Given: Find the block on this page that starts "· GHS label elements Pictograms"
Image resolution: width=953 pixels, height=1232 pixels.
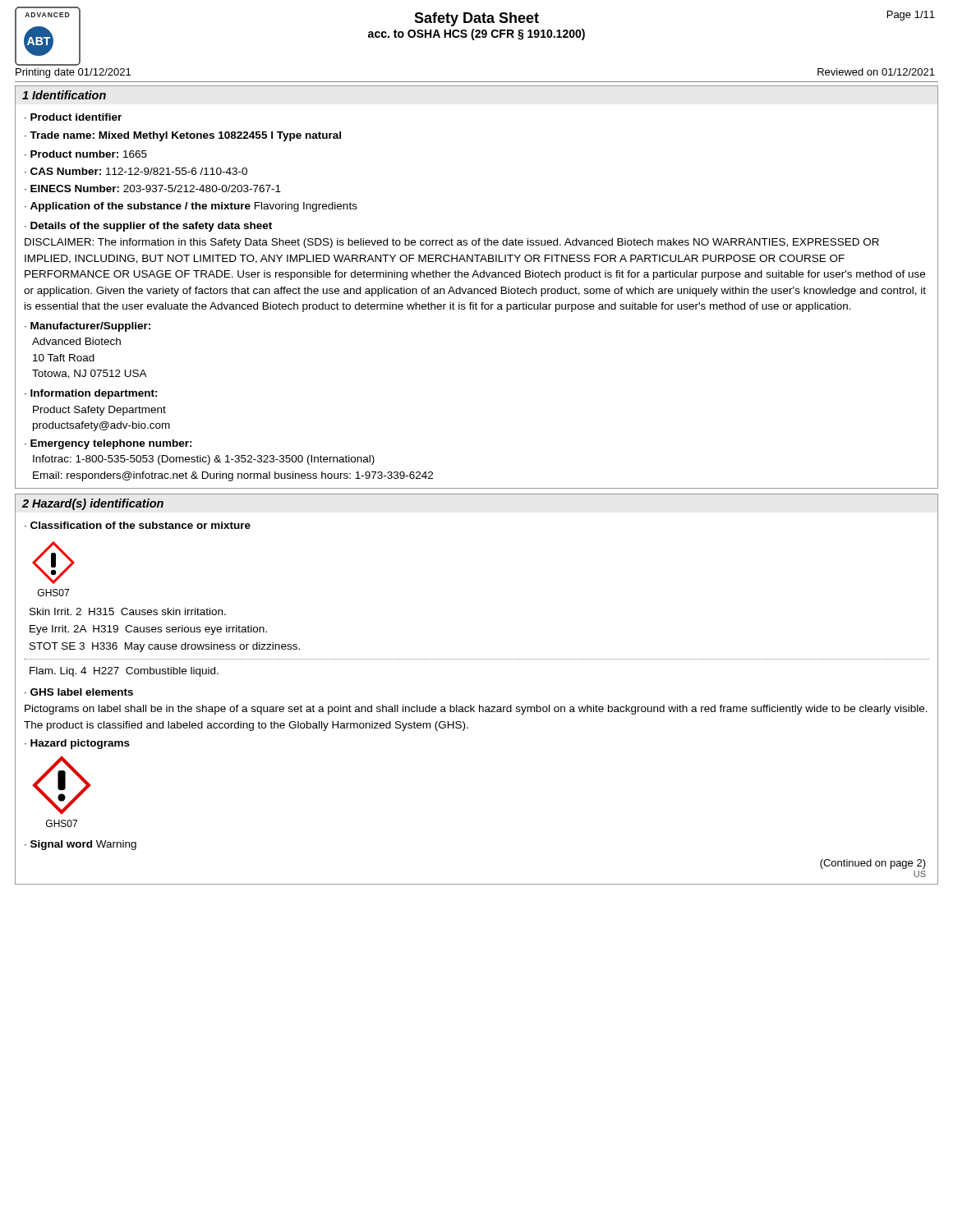Looking at the screenshot, I should pyautogui.click(x=476, y=708).
